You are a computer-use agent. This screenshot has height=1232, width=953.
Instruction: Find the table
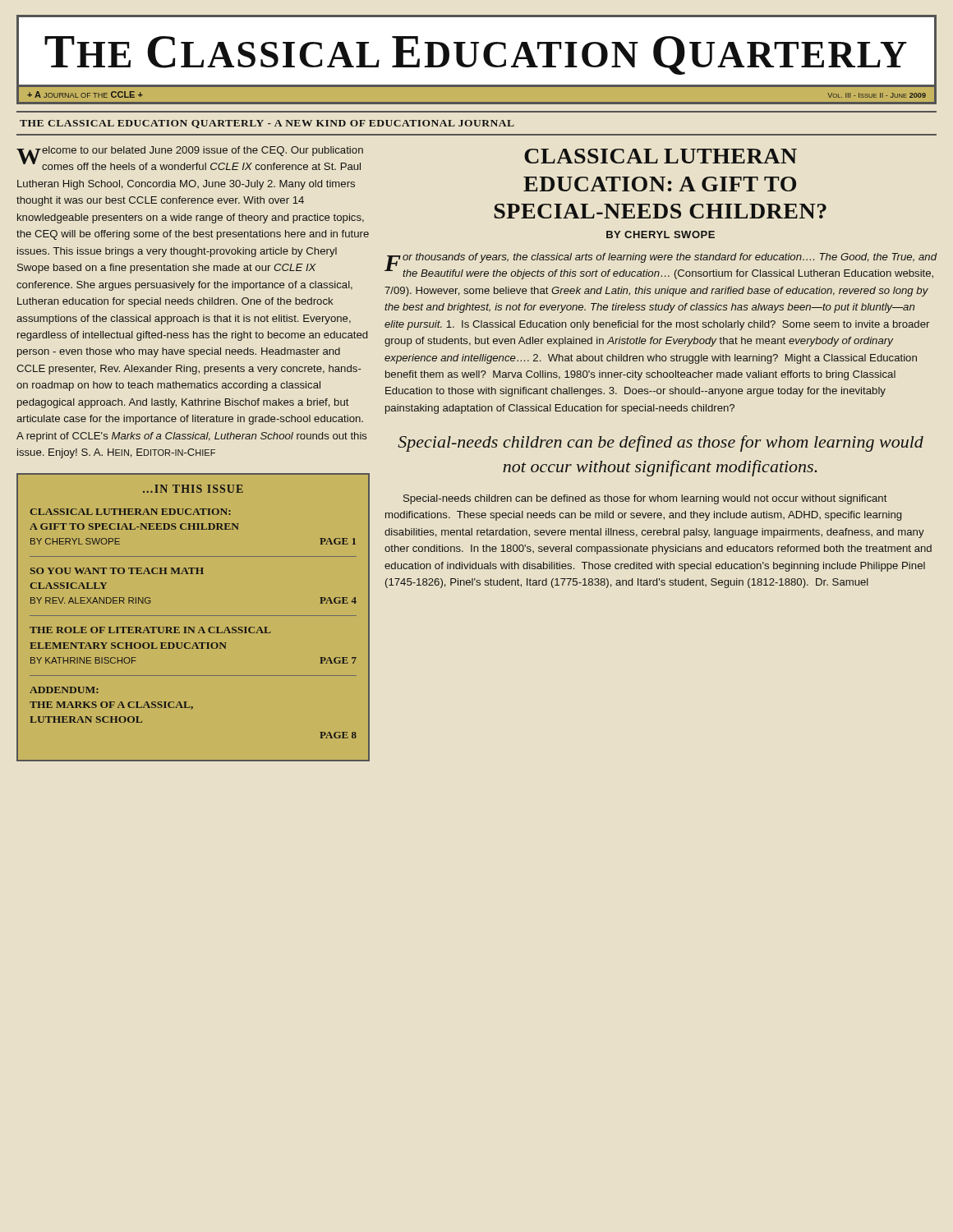coord(193,617)
